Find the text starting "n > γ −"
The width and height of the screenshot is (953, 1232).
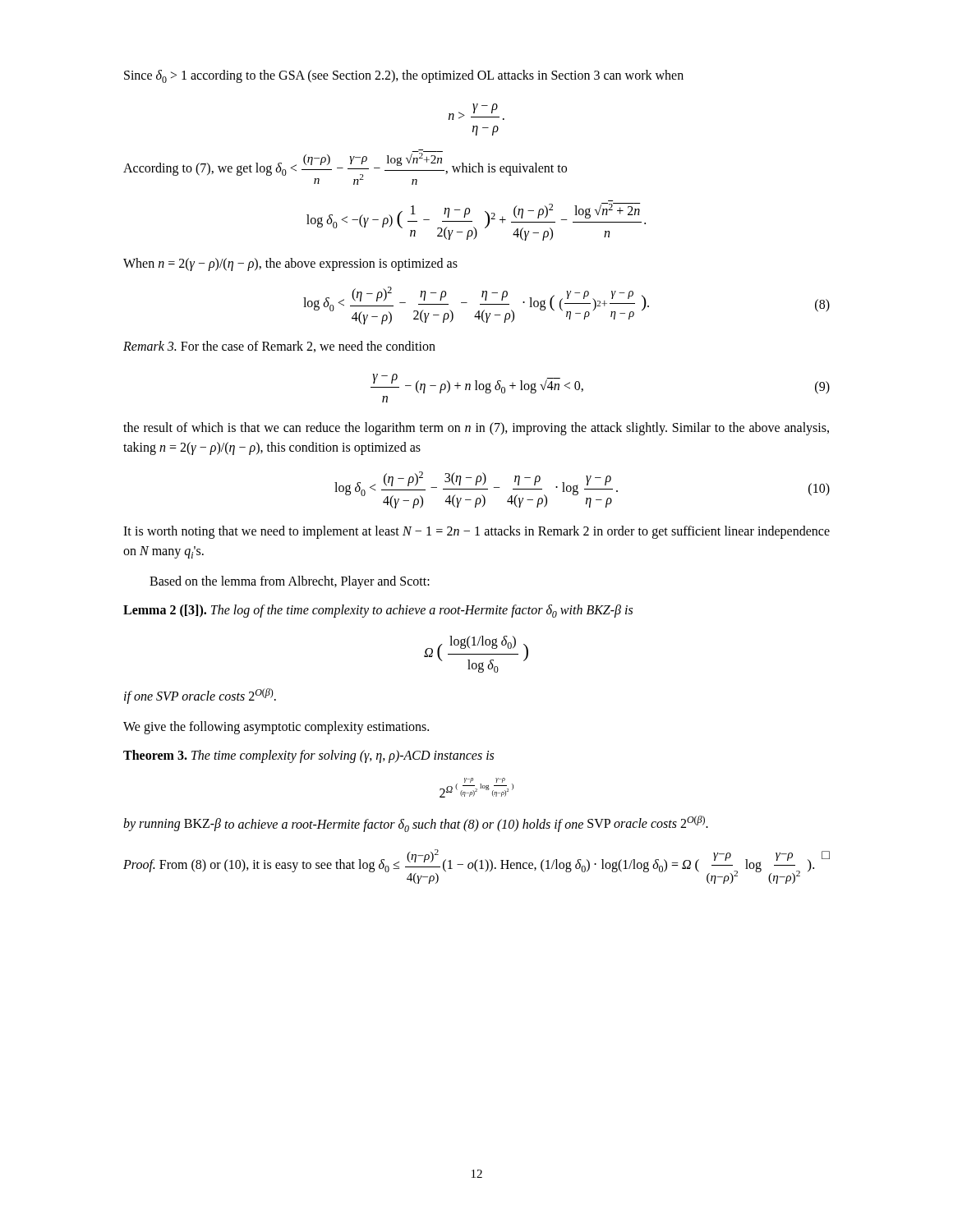[x=476, y=117]
